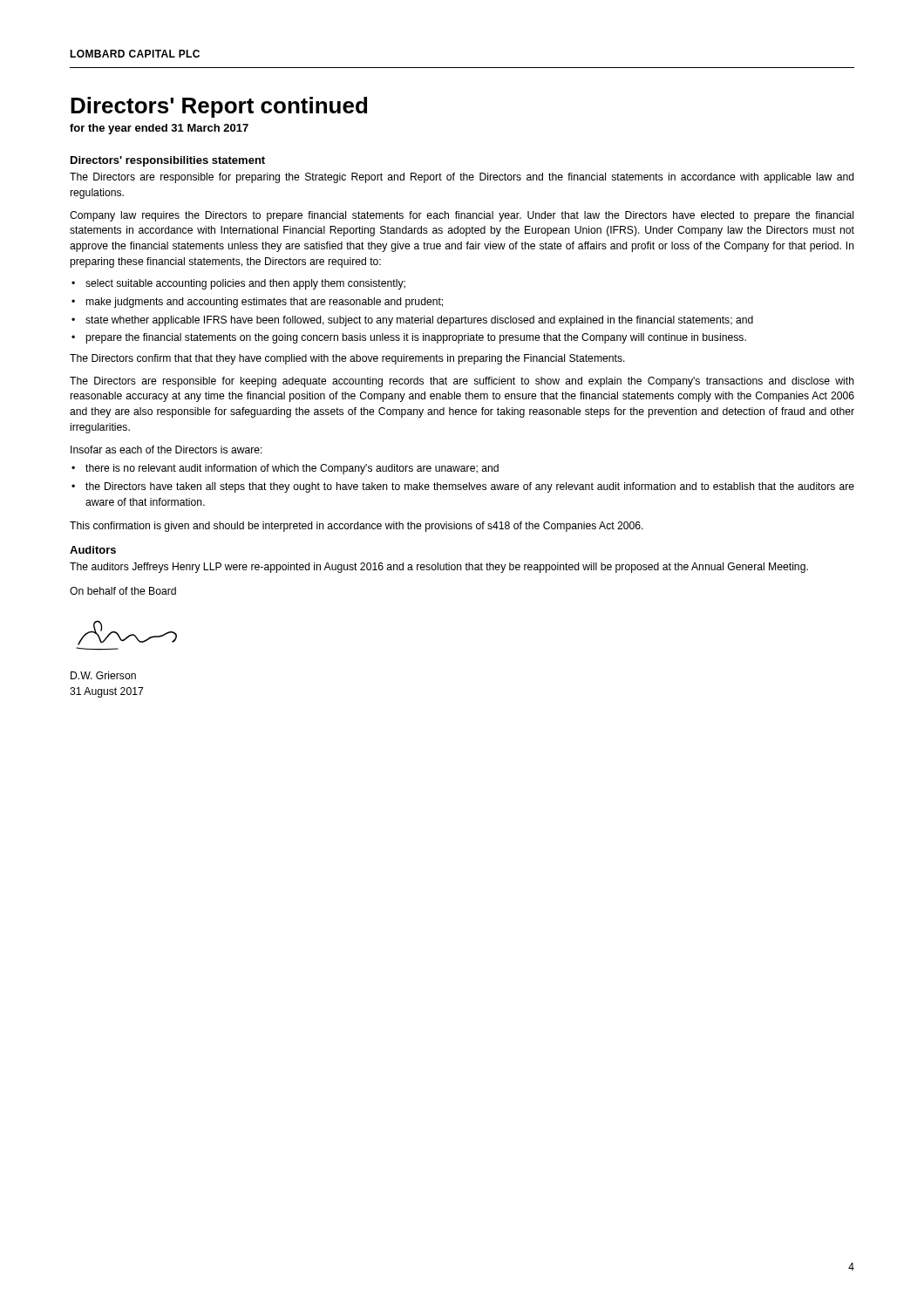Select the text containing "D.W. Grierson 31 August 2017"

(107, 684)
